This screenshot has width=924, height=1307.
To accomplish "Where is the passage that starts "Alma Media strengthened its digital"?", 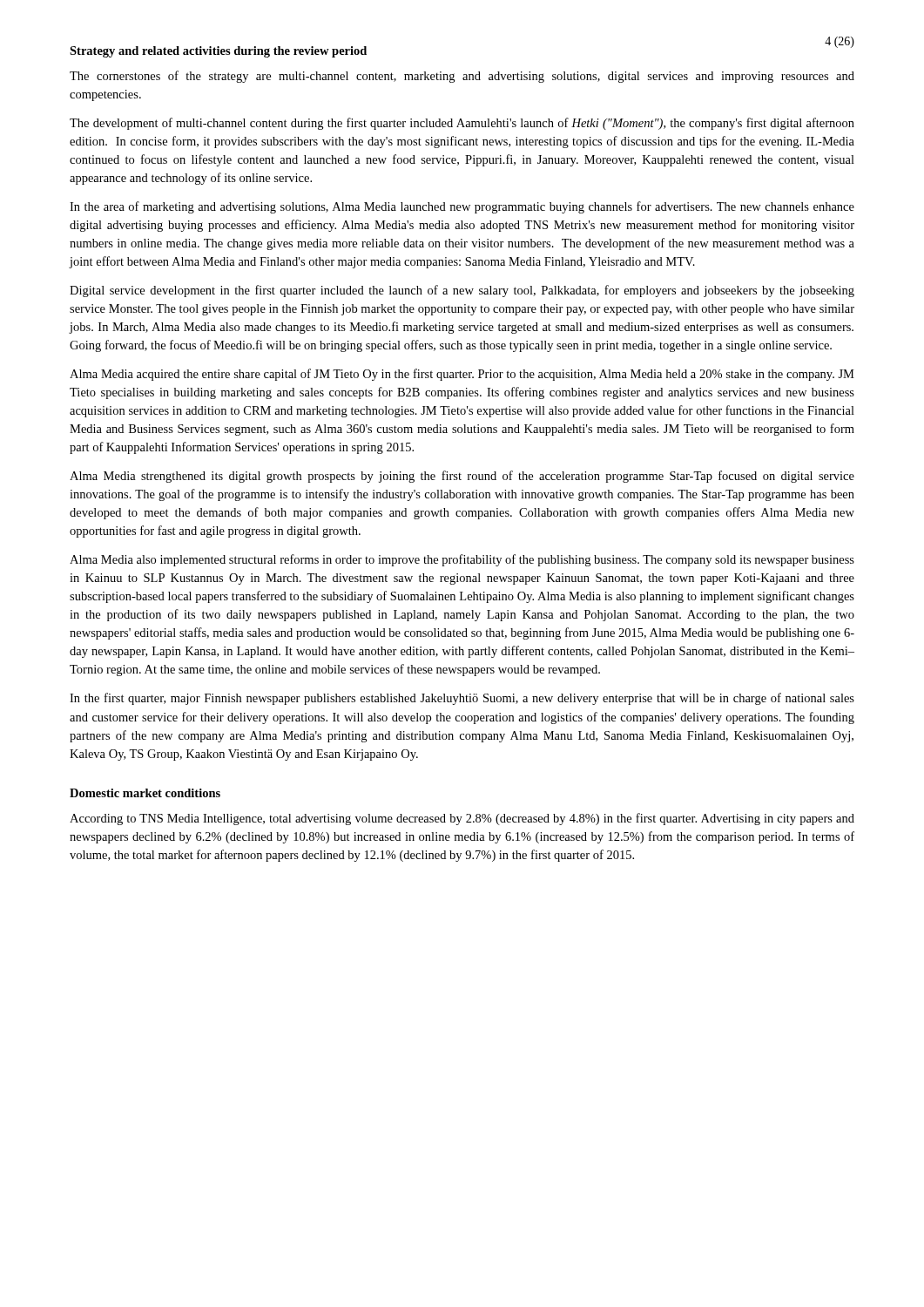I will coord(462,504).
